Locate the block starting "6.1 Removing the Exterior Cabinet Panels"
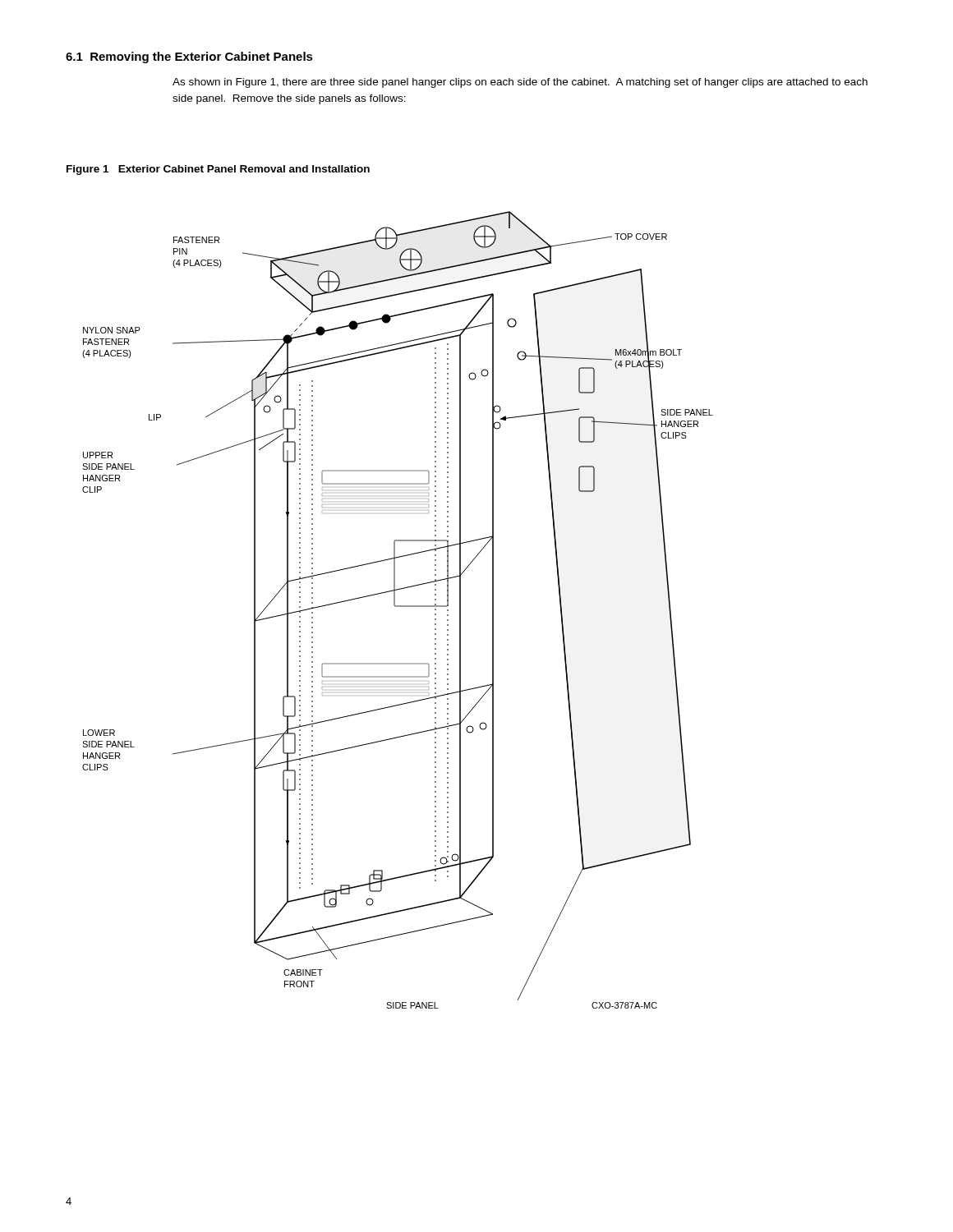Image resolution: width=953 pixels, height=1232 pixels. (189, 56)
